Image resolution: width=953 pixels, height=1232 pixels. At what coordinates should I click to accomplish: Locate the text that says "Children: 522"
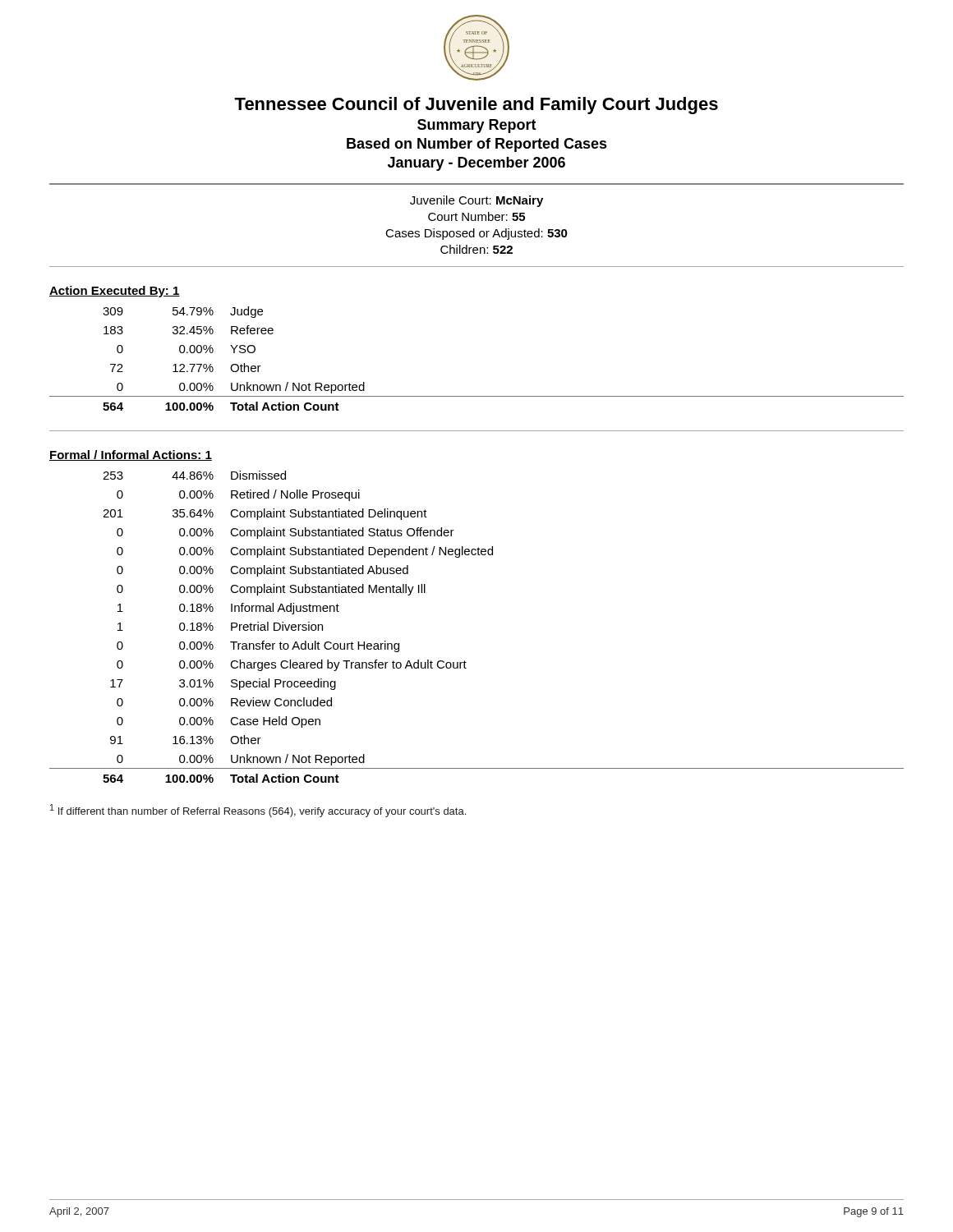[x=476, y=249]
